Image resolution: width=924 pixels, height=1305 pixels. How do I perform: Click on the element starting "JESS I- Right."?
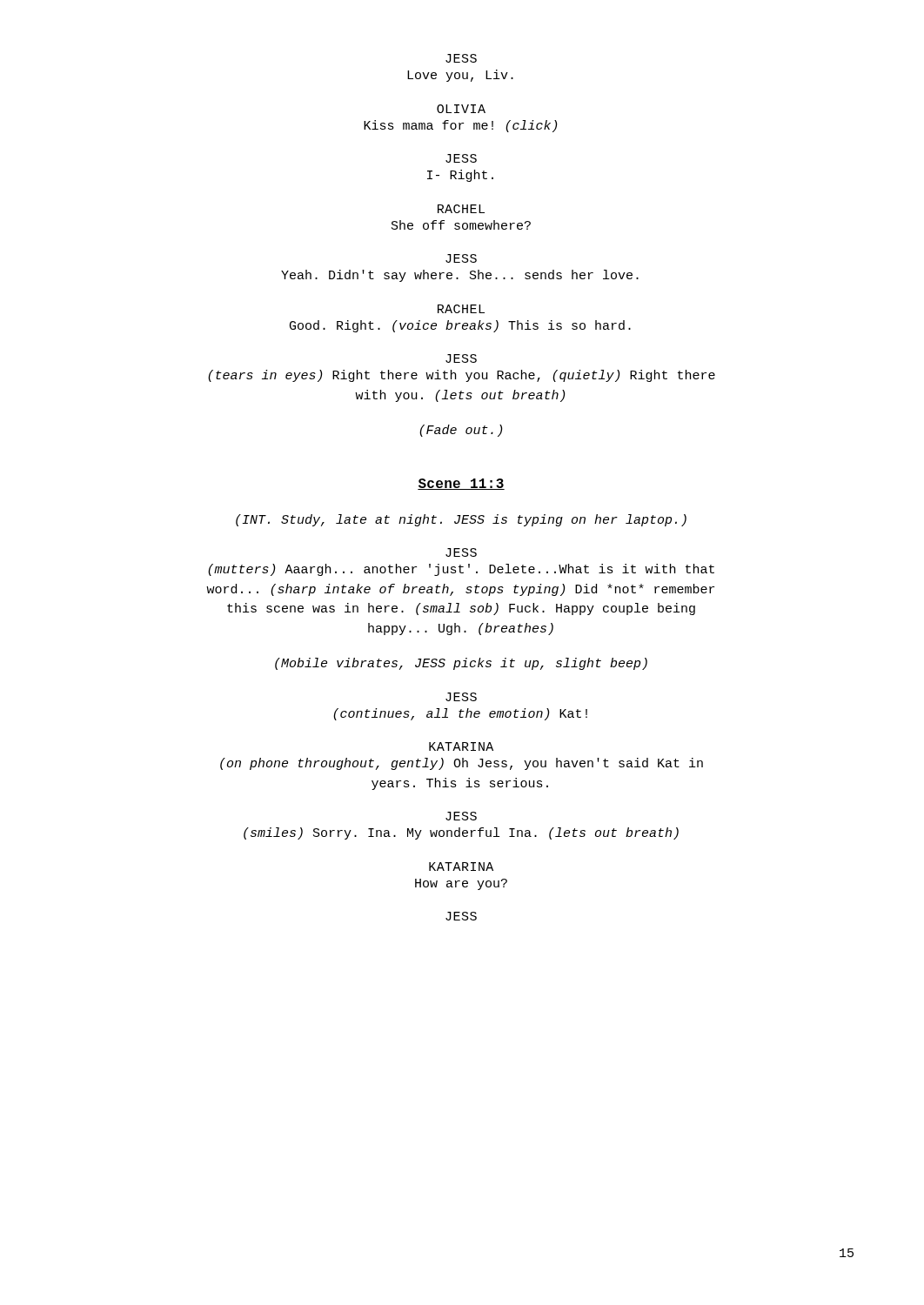point(461,169)
